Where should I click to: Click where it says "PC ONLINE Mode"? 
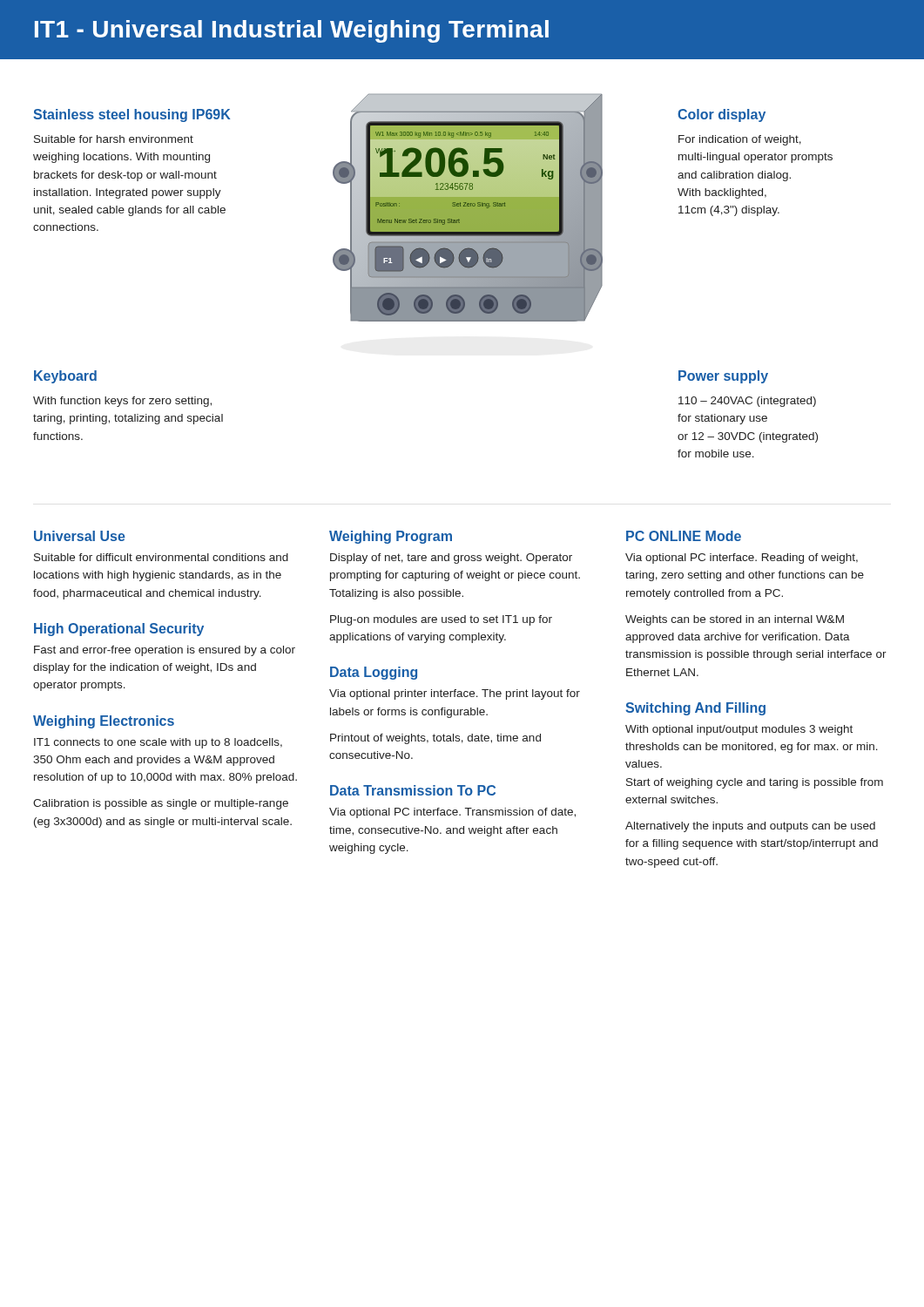pyautogui.click(x=684, y=536)
